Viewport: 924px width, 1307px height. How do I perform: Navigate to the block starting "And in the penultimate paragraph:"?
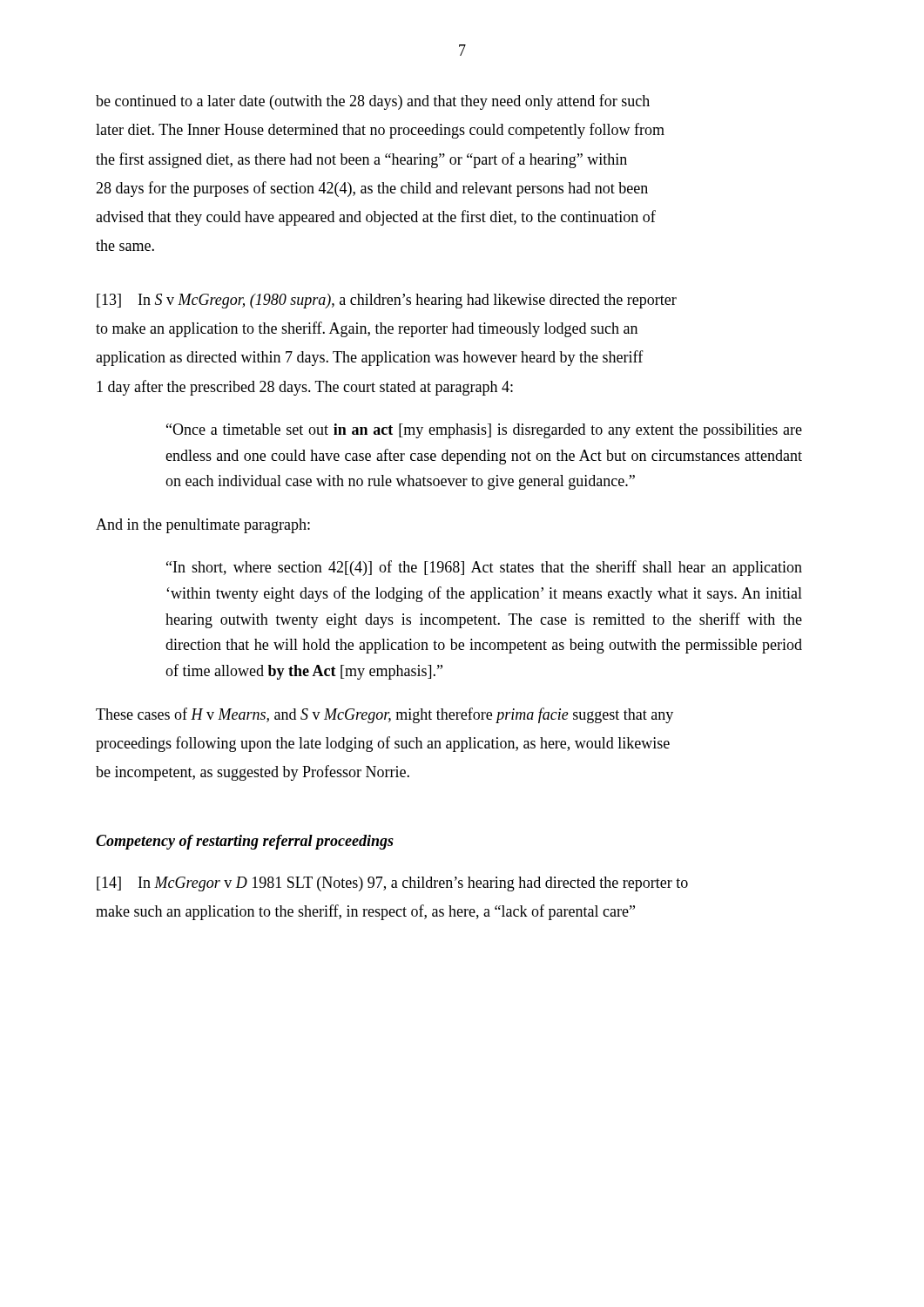(203, 525)
